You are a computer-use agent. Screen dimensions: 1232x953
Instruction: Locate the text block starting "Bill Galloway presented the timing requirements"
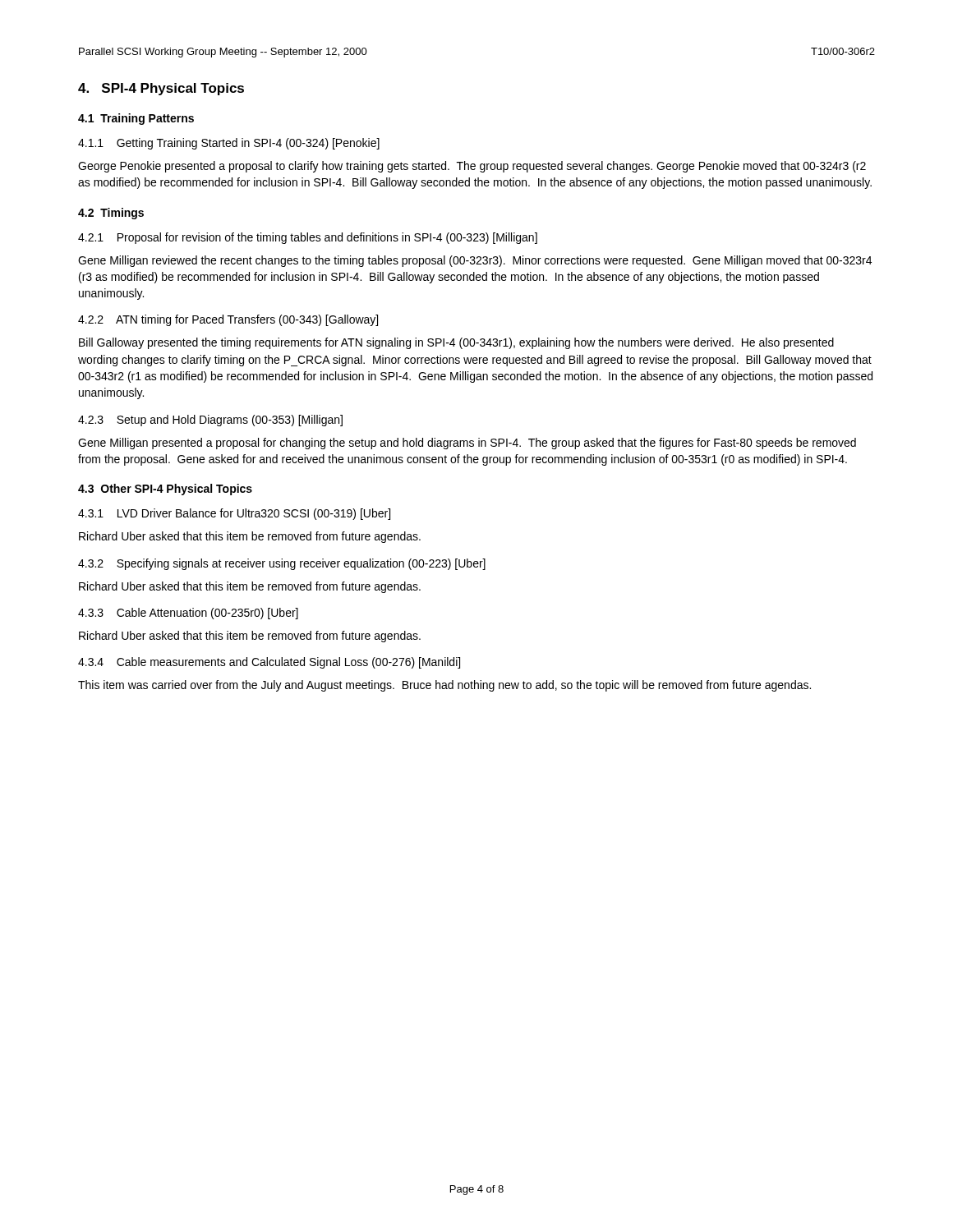[476, 368]
